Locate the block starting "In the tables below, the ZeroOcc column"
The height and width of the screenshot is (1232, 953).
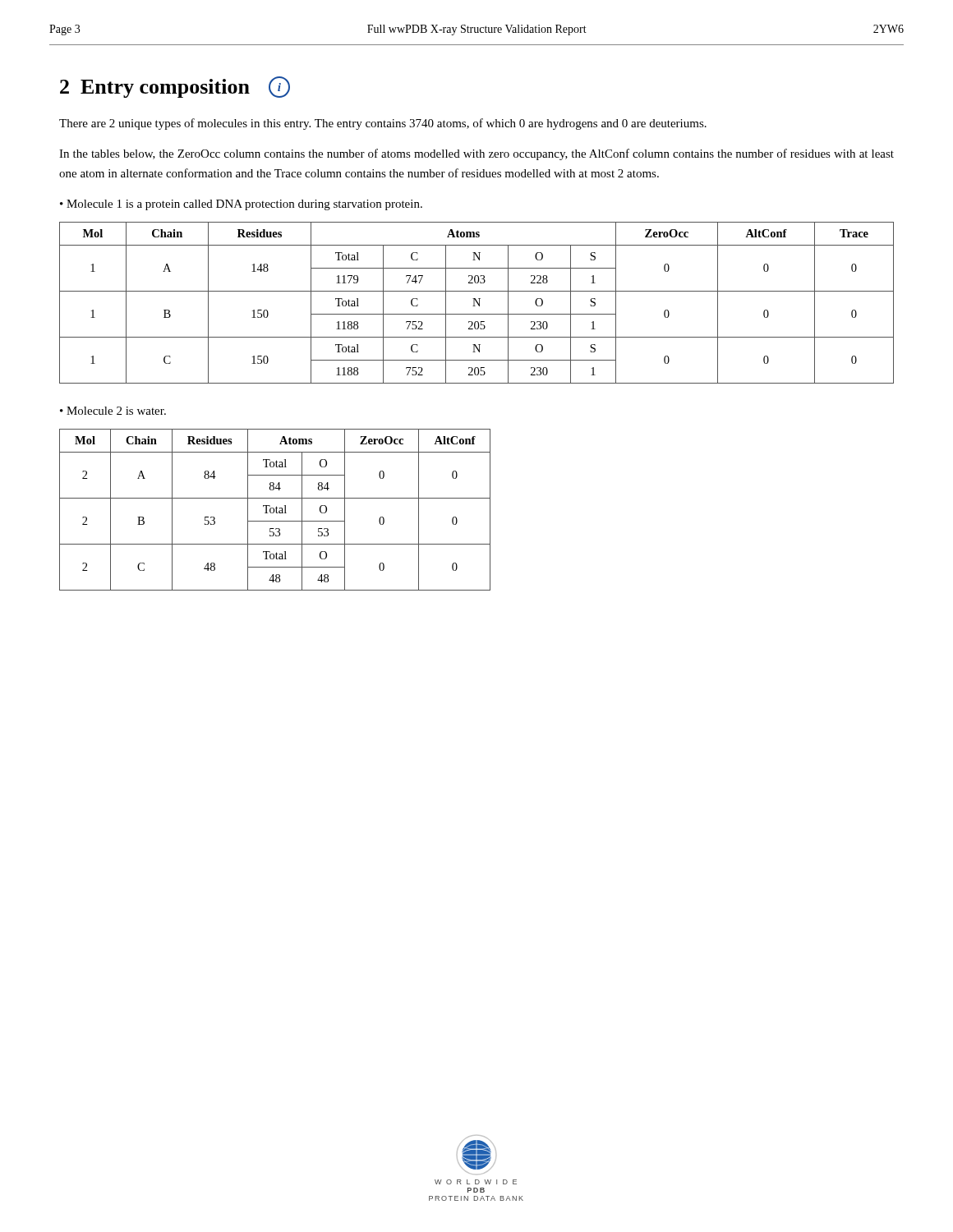tap(476, 163)
